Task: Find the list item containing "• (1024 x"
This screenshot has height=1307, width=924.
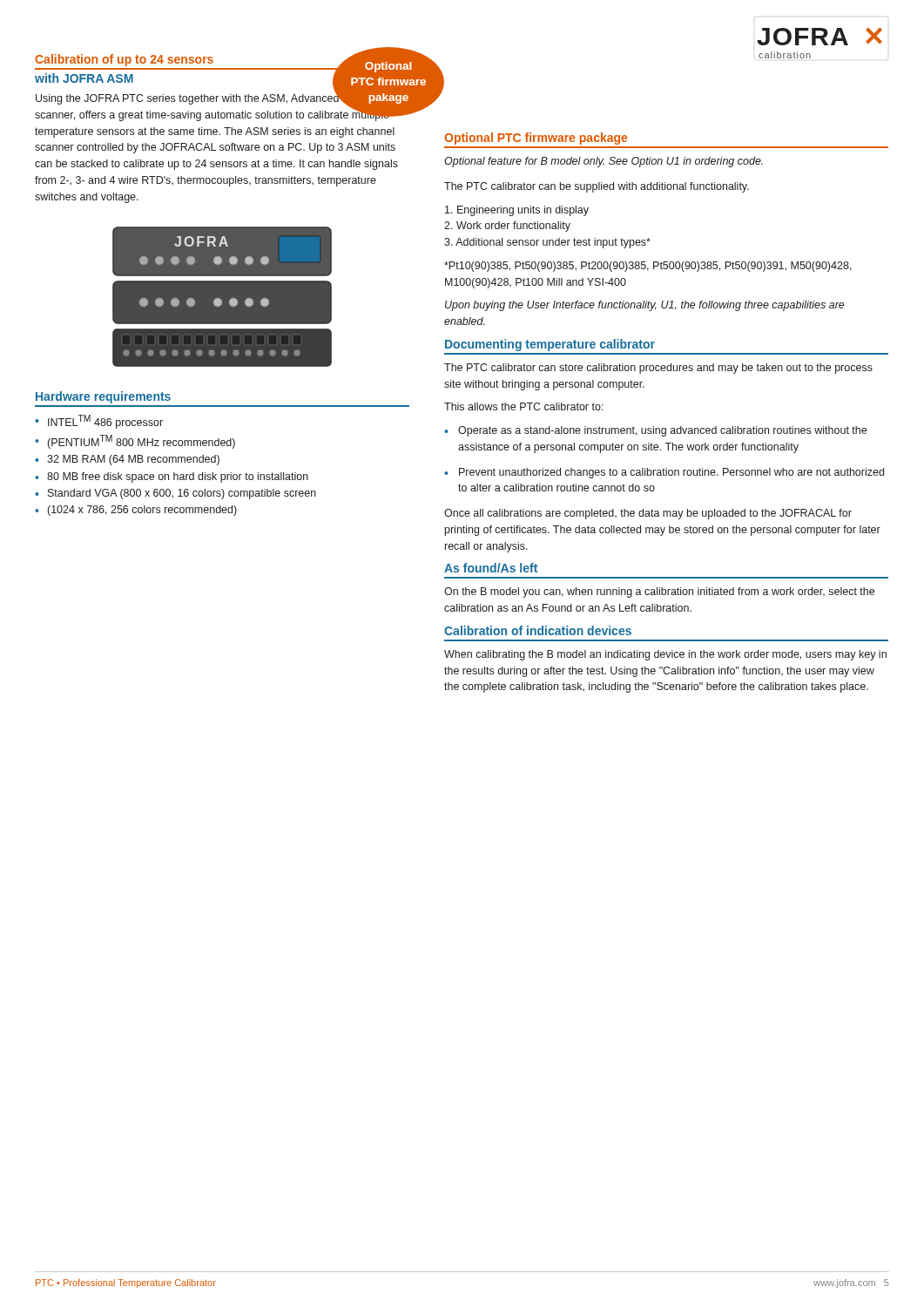Action: coord(136,511)
